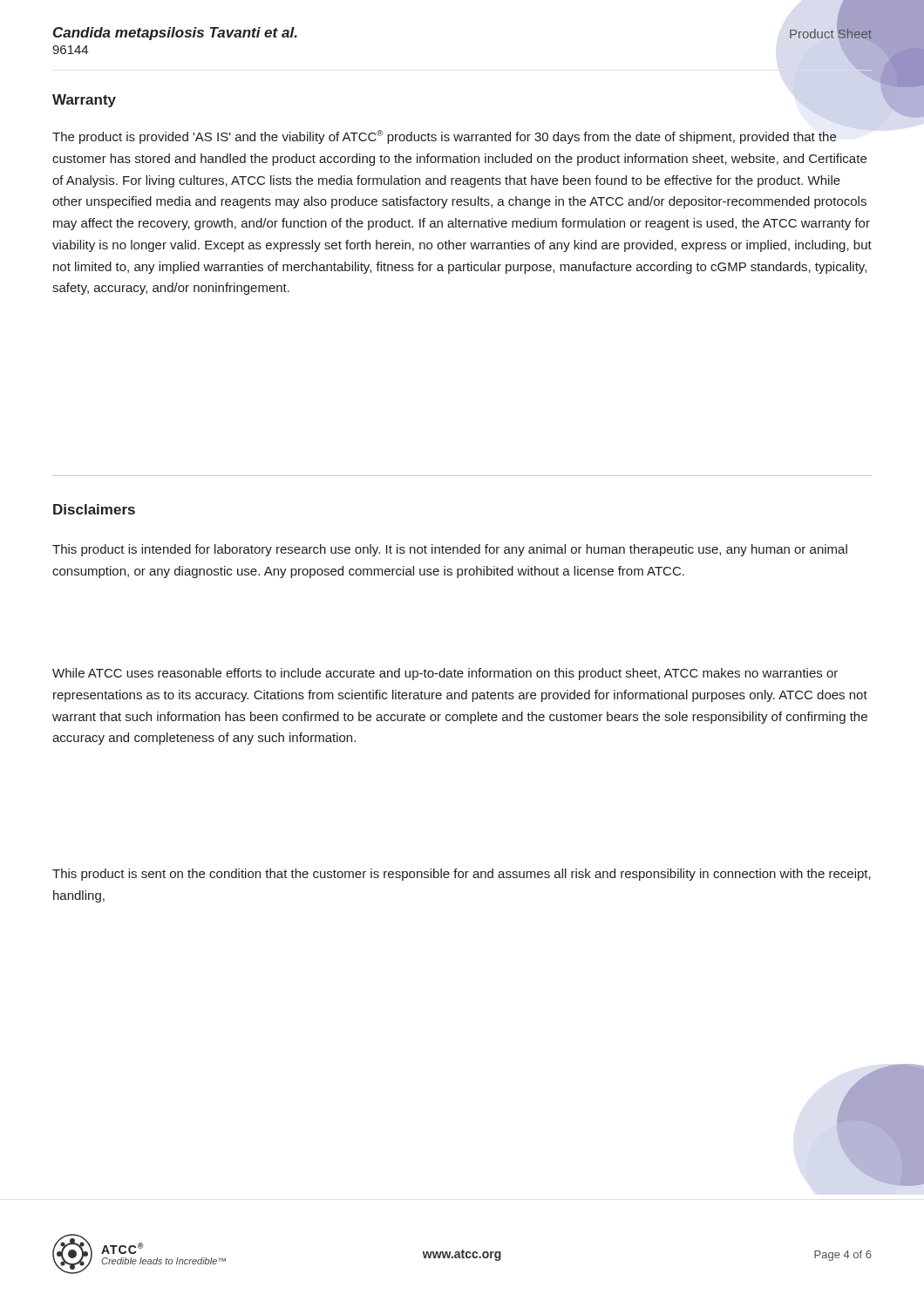Image resolution: width=924 pixels, height=1308 pixels.
Task: Select the text starting "The product is provided 'AS IS' and the"
Action: (x=462, y=212)
